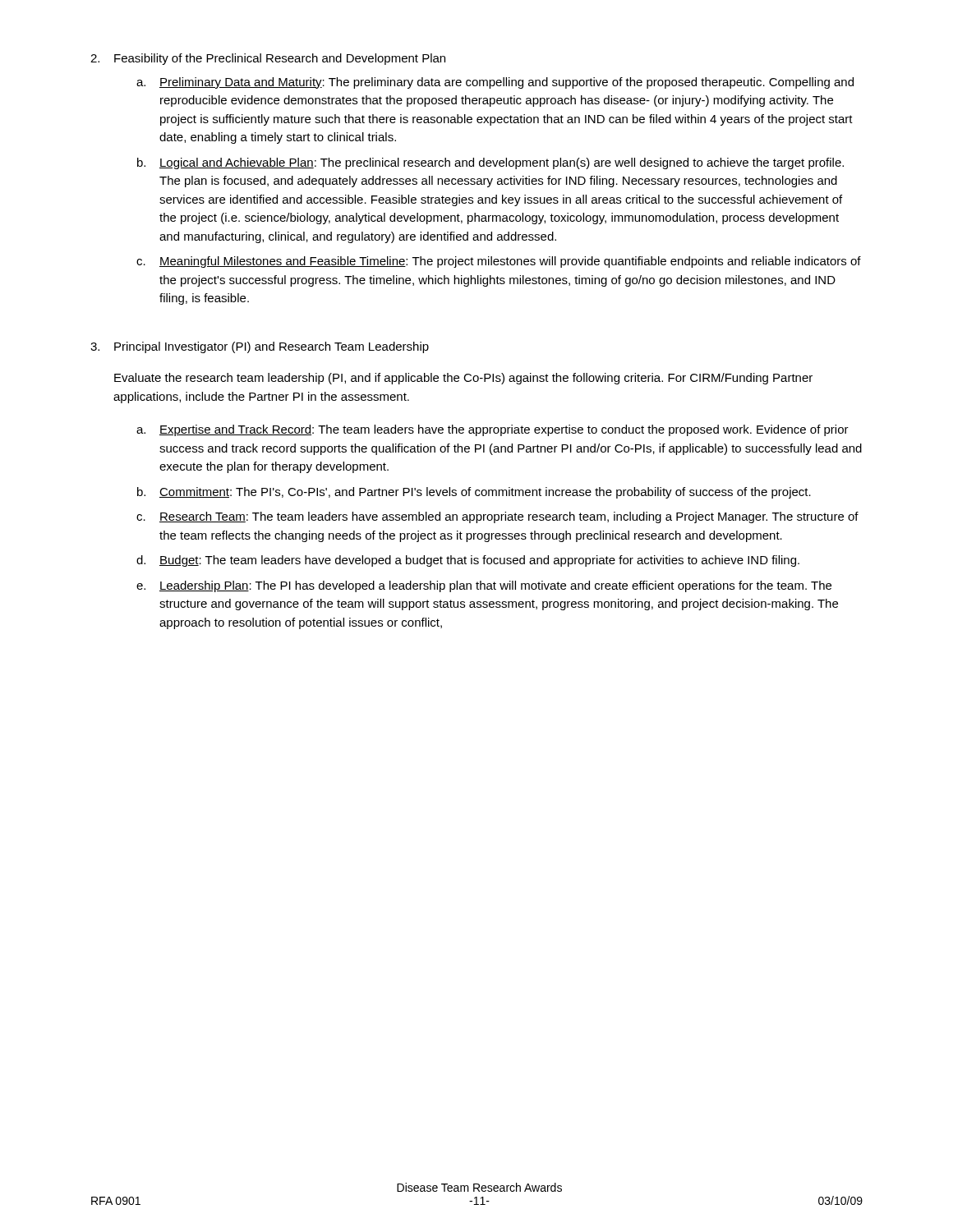The image size is (953, 1232).
Task: Locate the block of text that opens with "3. Principal Investigator (PI) and Research"
Action: 260,346
